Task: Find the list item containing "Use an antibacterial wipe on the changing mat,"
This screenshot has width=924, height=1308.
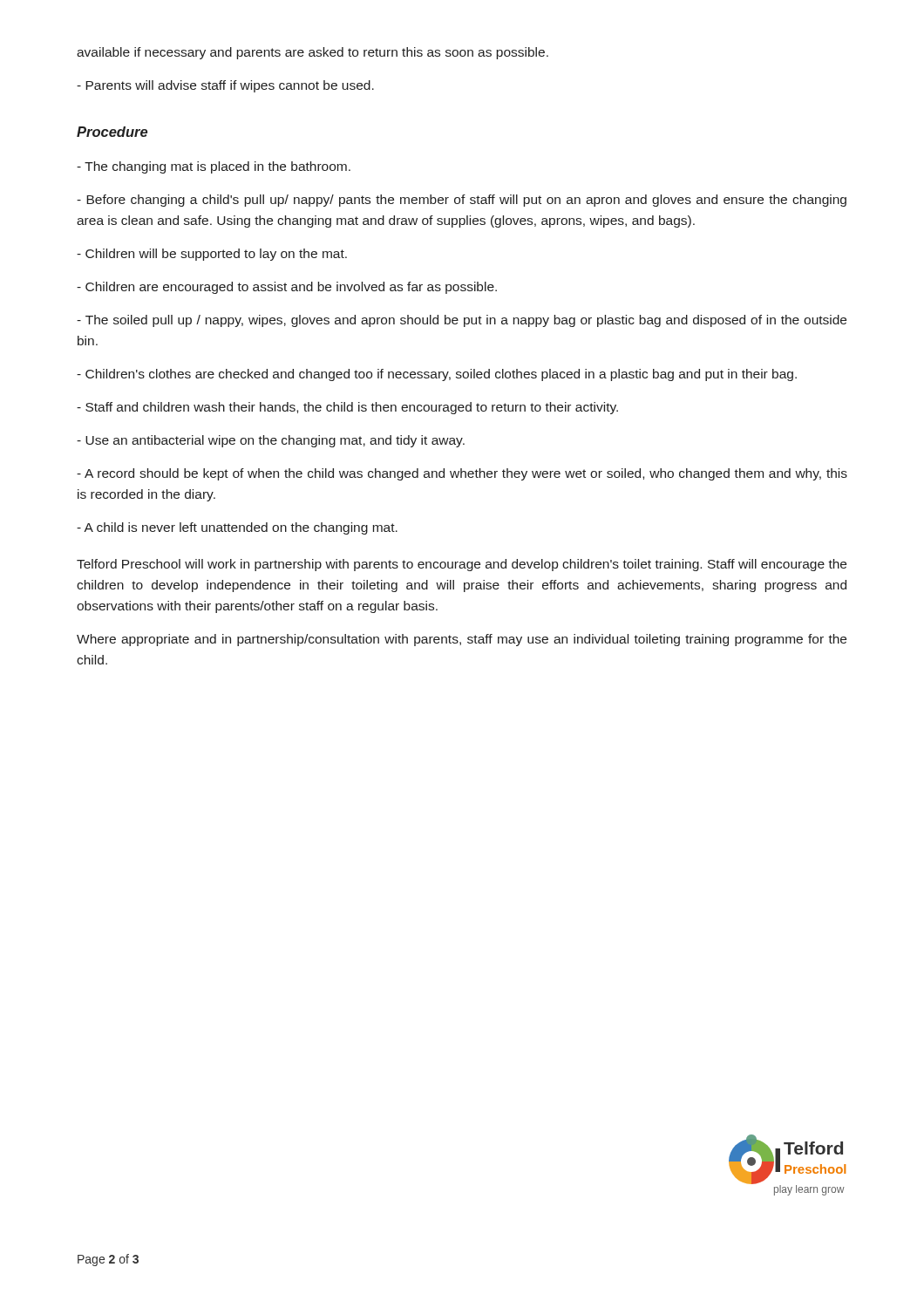Action: tap(271, 440)
